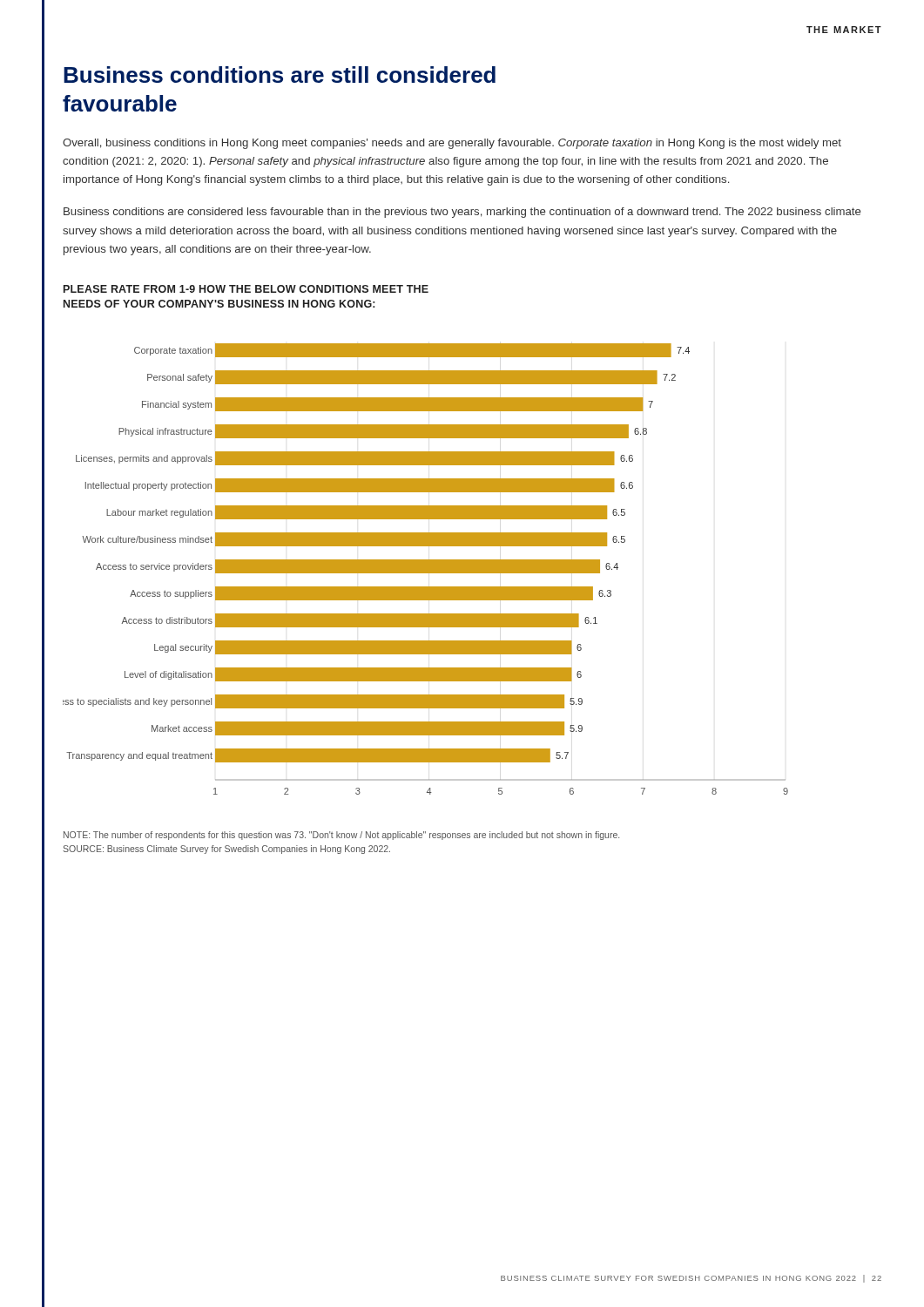924x1307 pixels.
Task: Point to the block beginning "NOTE: The number of respondents for this"
Action: [342, 841]
